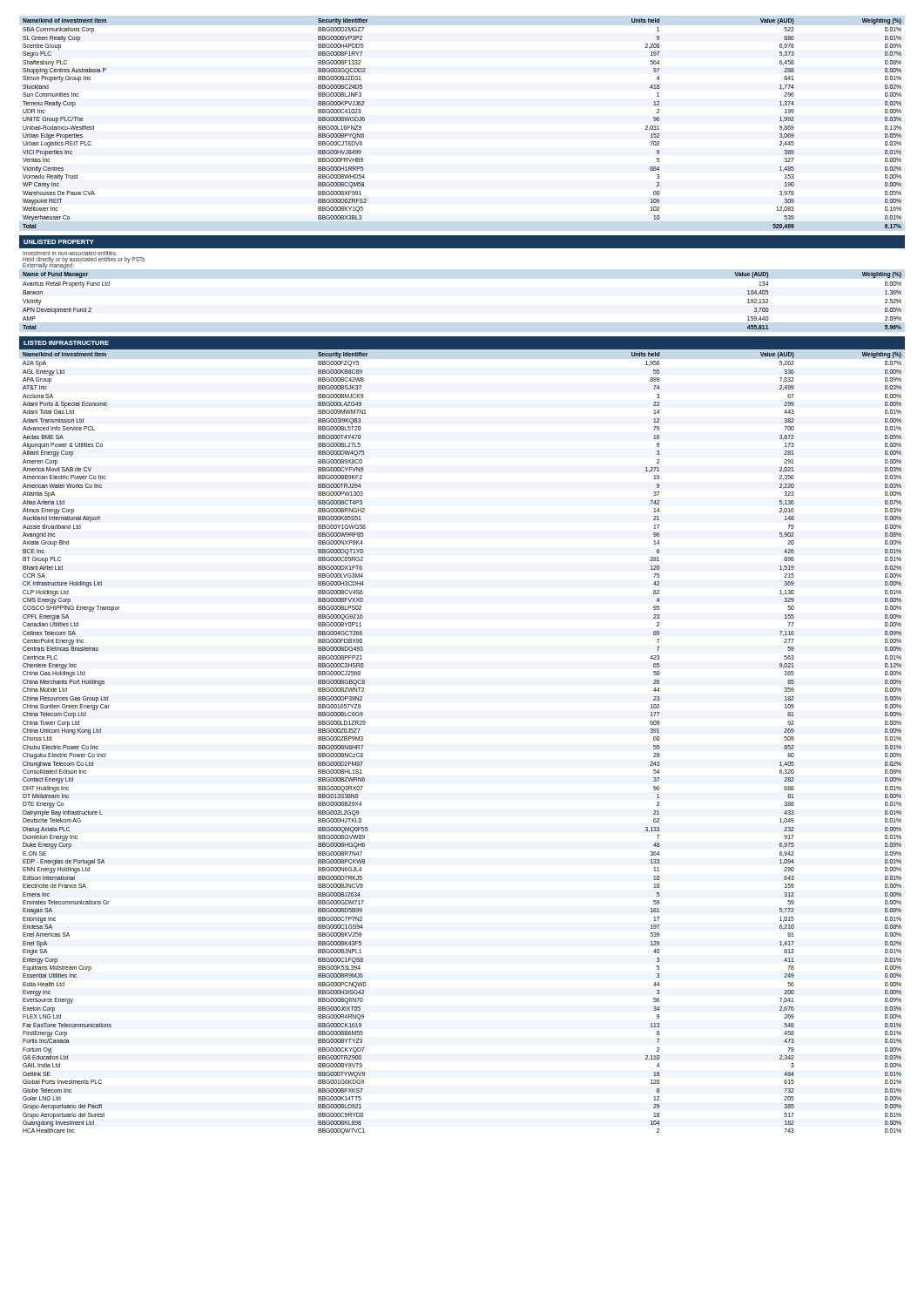Viewport: 924px width, 1307px height.
Task: Select the text block with the text "Investment in non-associated"
Action: [x=84, y=259]
